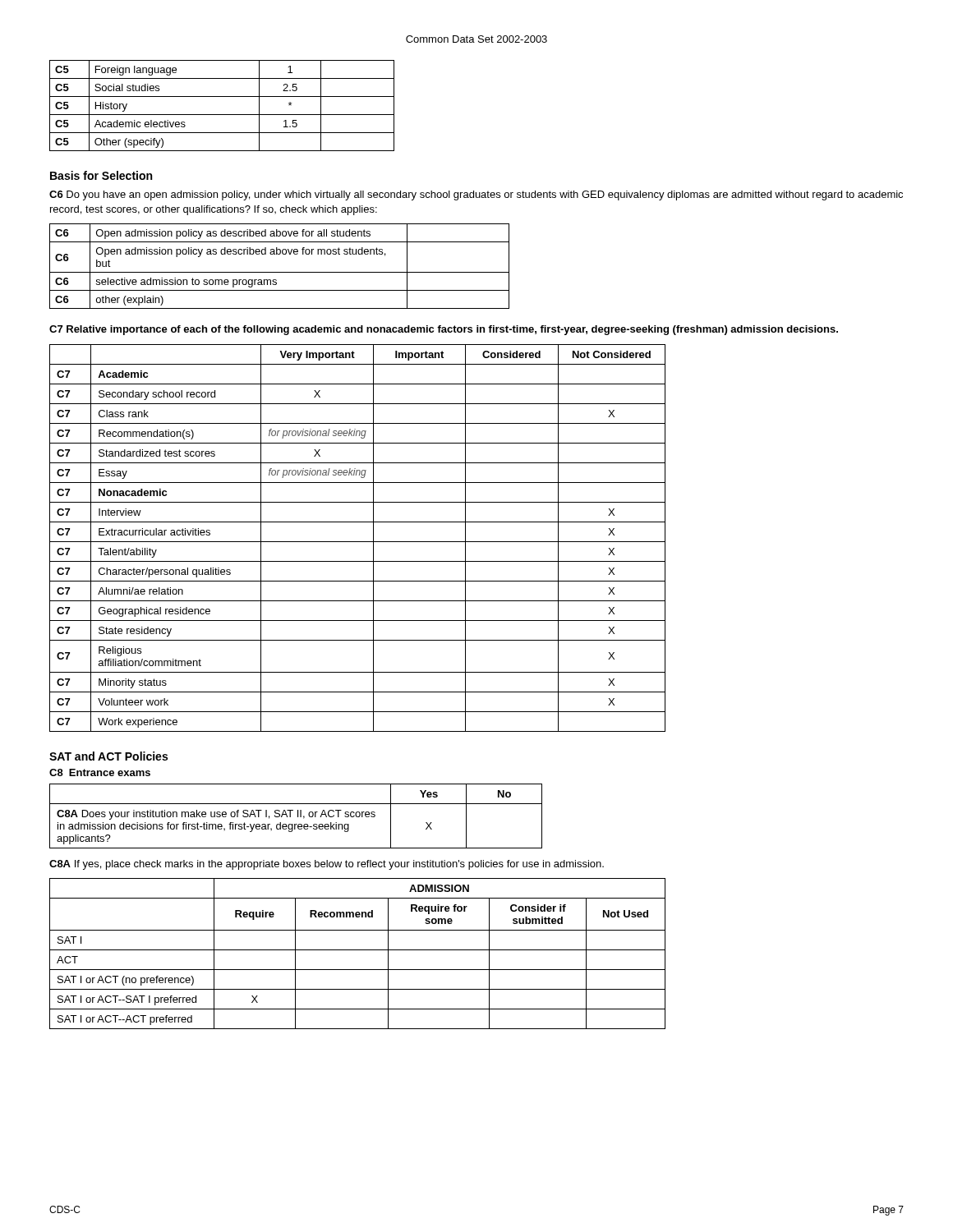Select the text block that reads "C6 Do you have an open admission"

[476, 202]
